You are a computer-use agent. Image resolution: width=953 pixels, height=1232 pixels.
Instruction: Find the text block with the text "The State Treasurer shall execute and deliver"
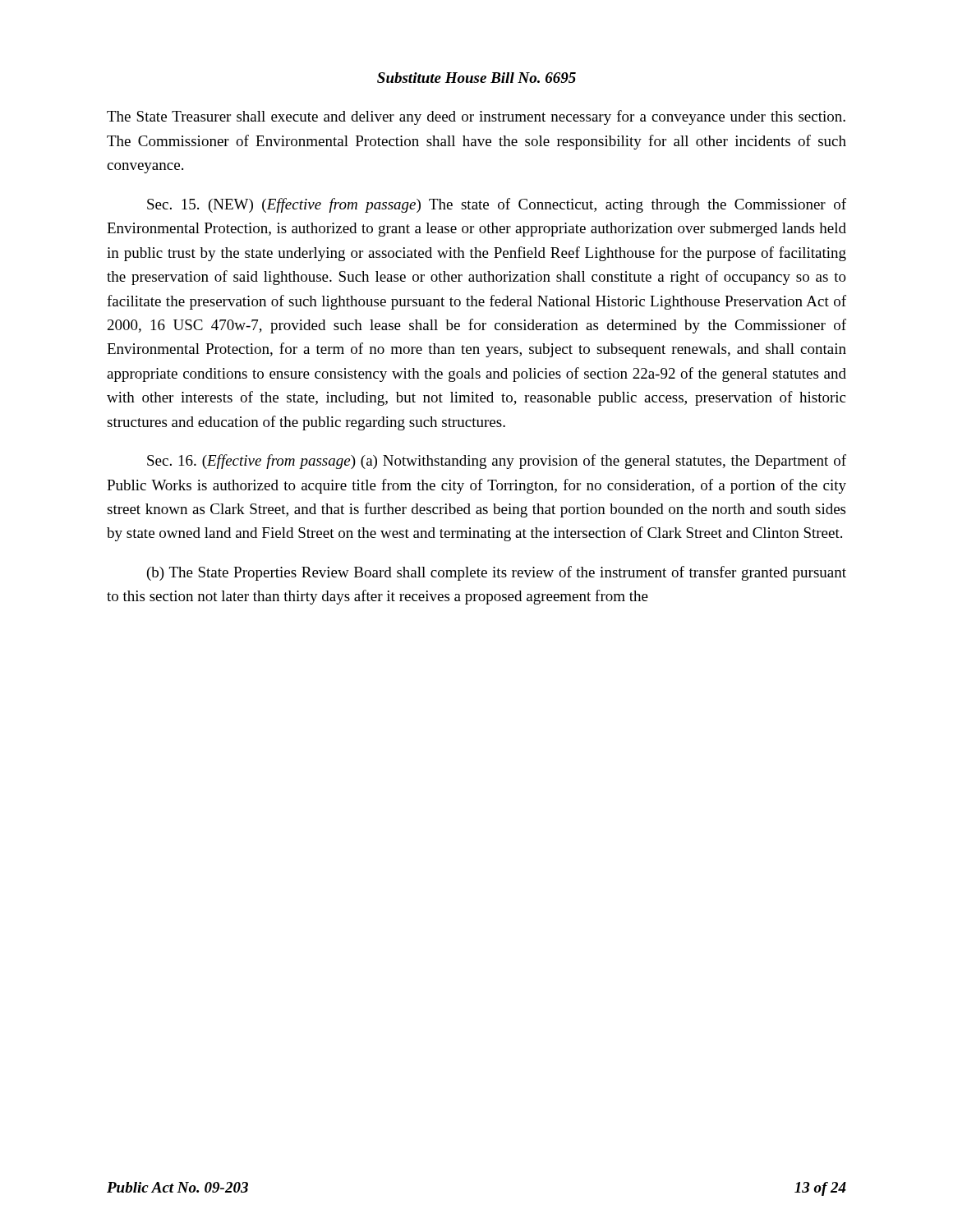click(476, 141)
